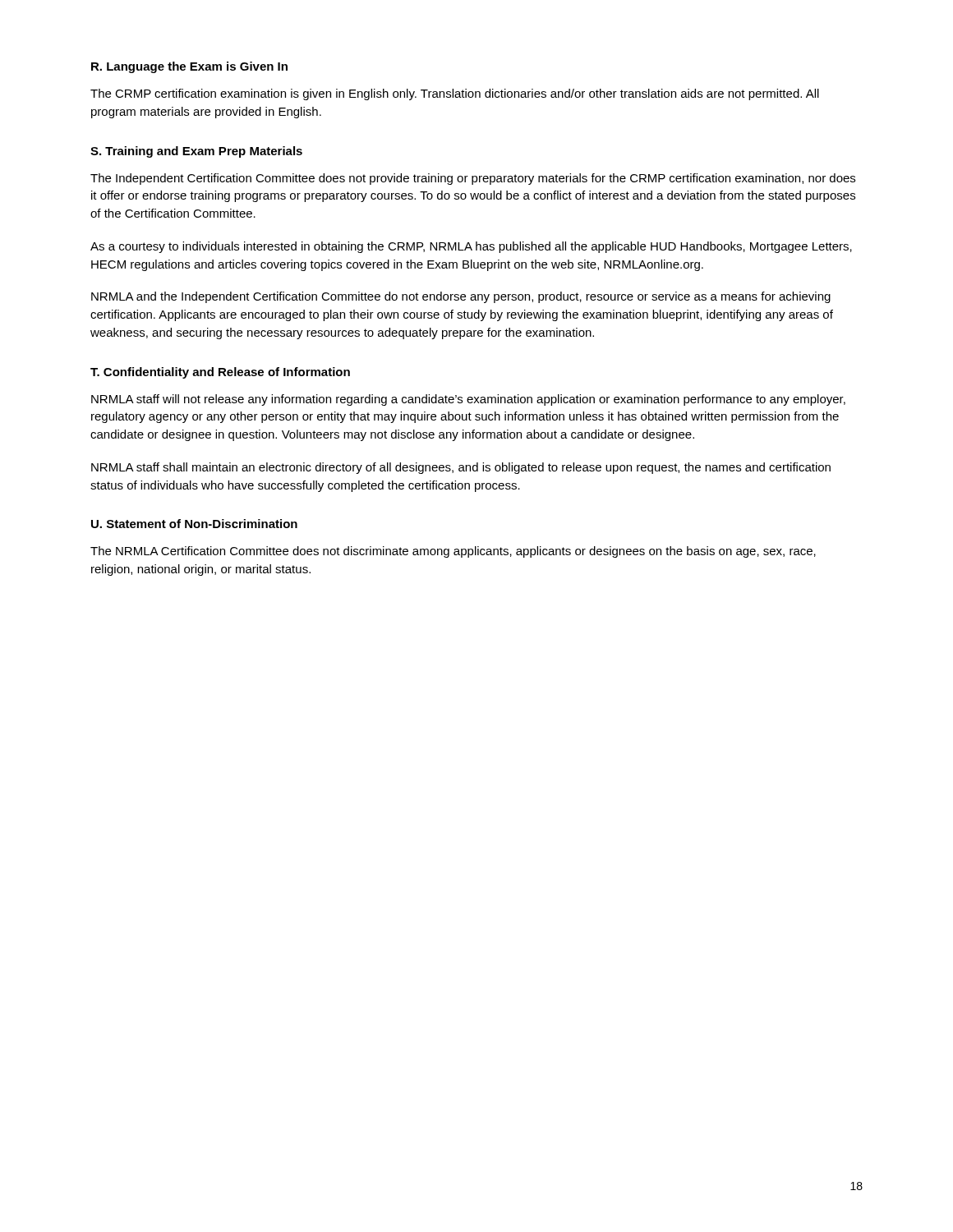Click on the text block starting "As a courtesy to individuals interested in"

(x=471, y=255)
